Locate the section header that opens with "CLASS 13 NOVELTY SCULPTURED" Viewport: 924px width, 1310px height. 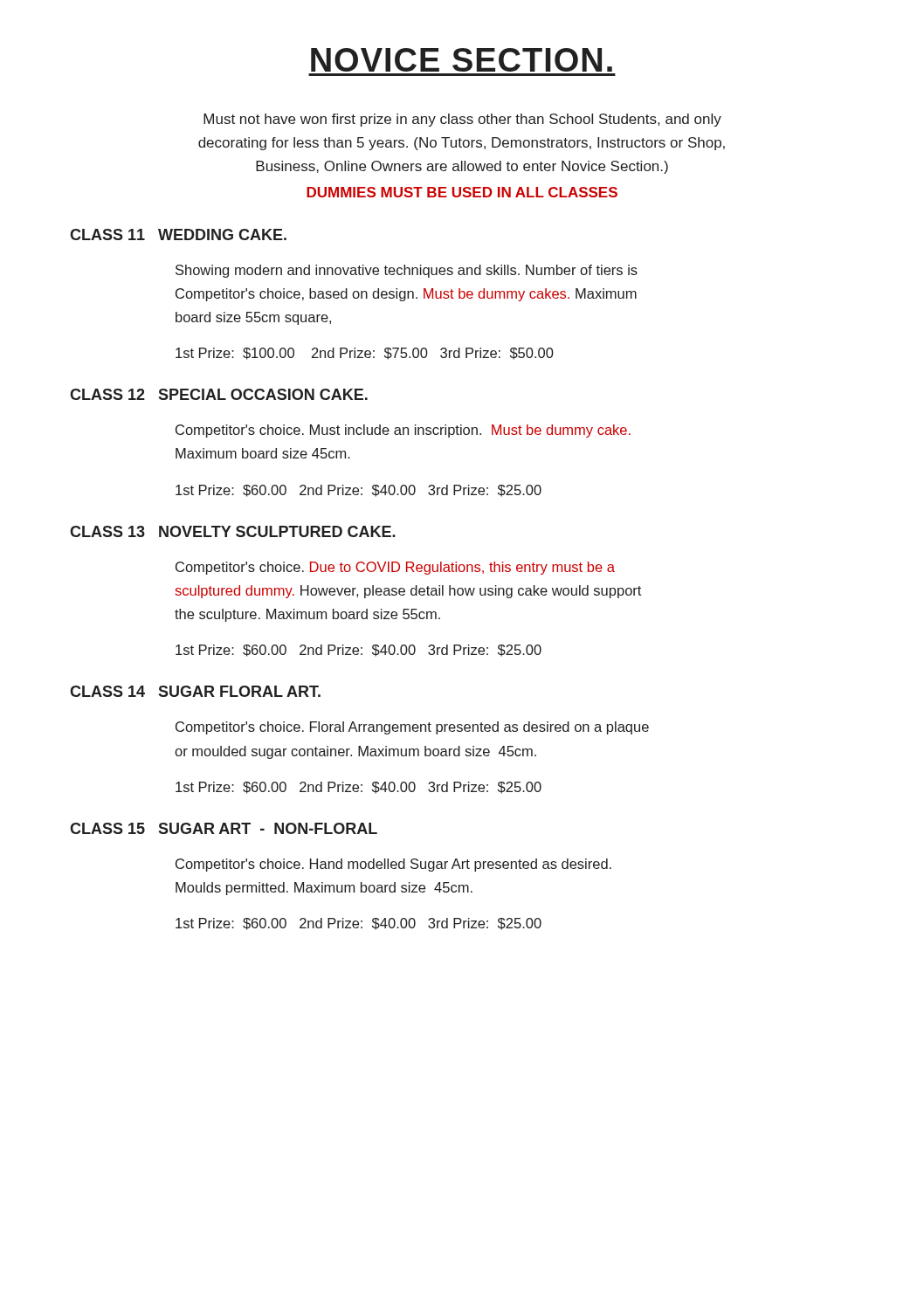coord(233,532)
